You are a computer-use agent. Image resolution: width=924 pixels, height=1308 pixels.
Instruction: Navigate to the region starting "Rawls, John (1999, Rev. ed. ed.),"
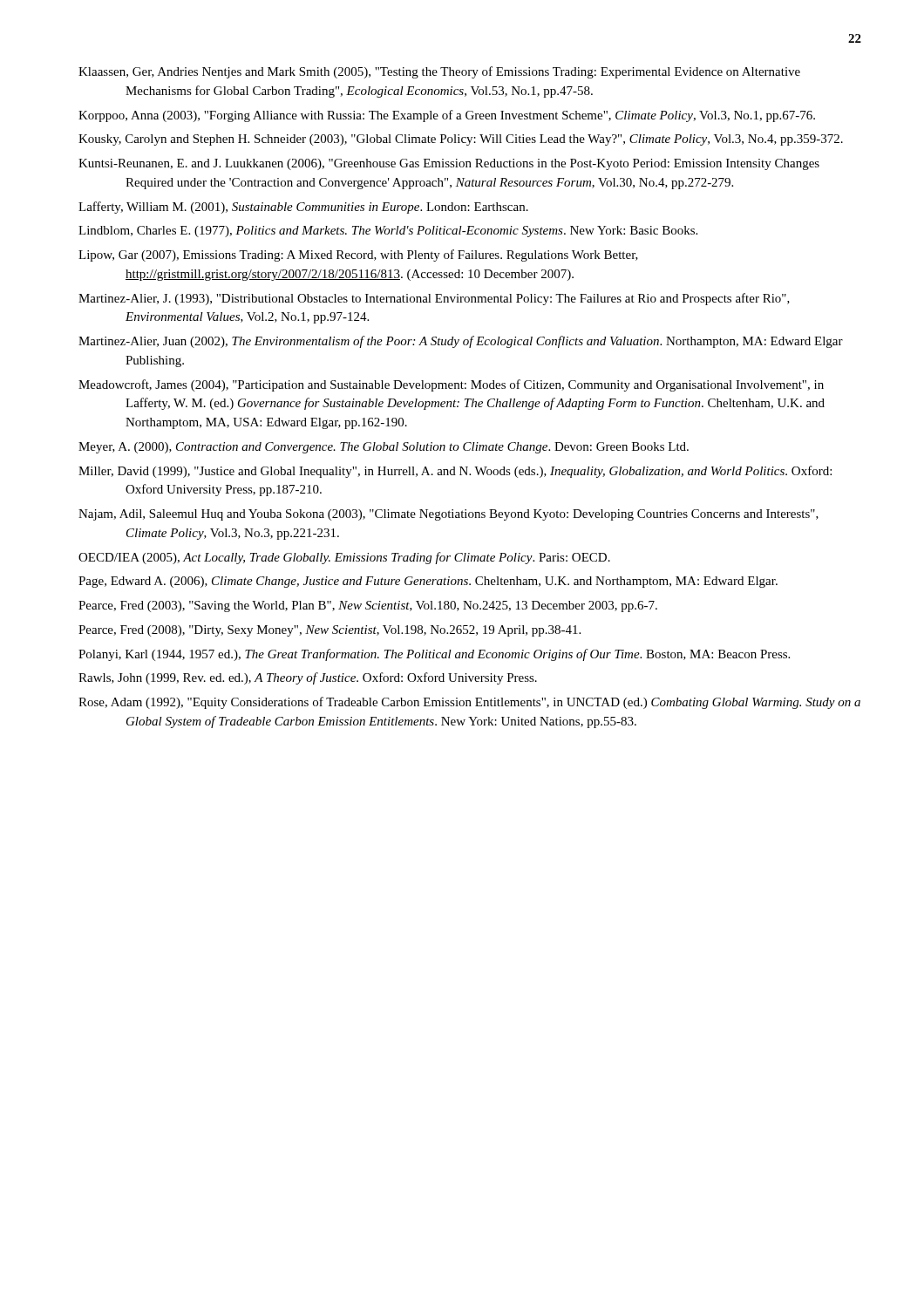(x=308, y=678)
